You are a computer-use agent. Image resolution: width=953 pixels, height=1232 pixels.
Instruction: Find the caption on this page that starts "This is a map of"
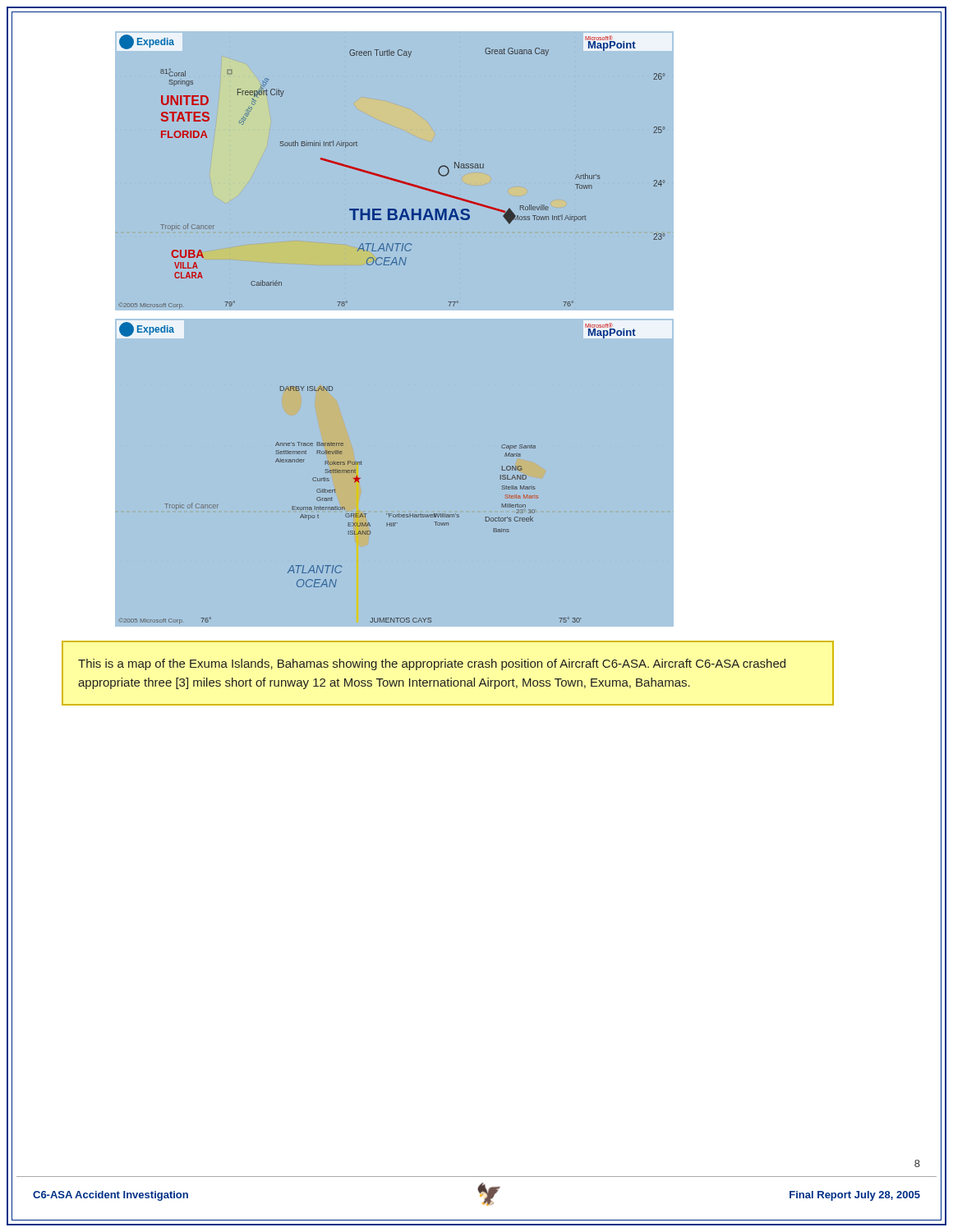coord(432,673)
